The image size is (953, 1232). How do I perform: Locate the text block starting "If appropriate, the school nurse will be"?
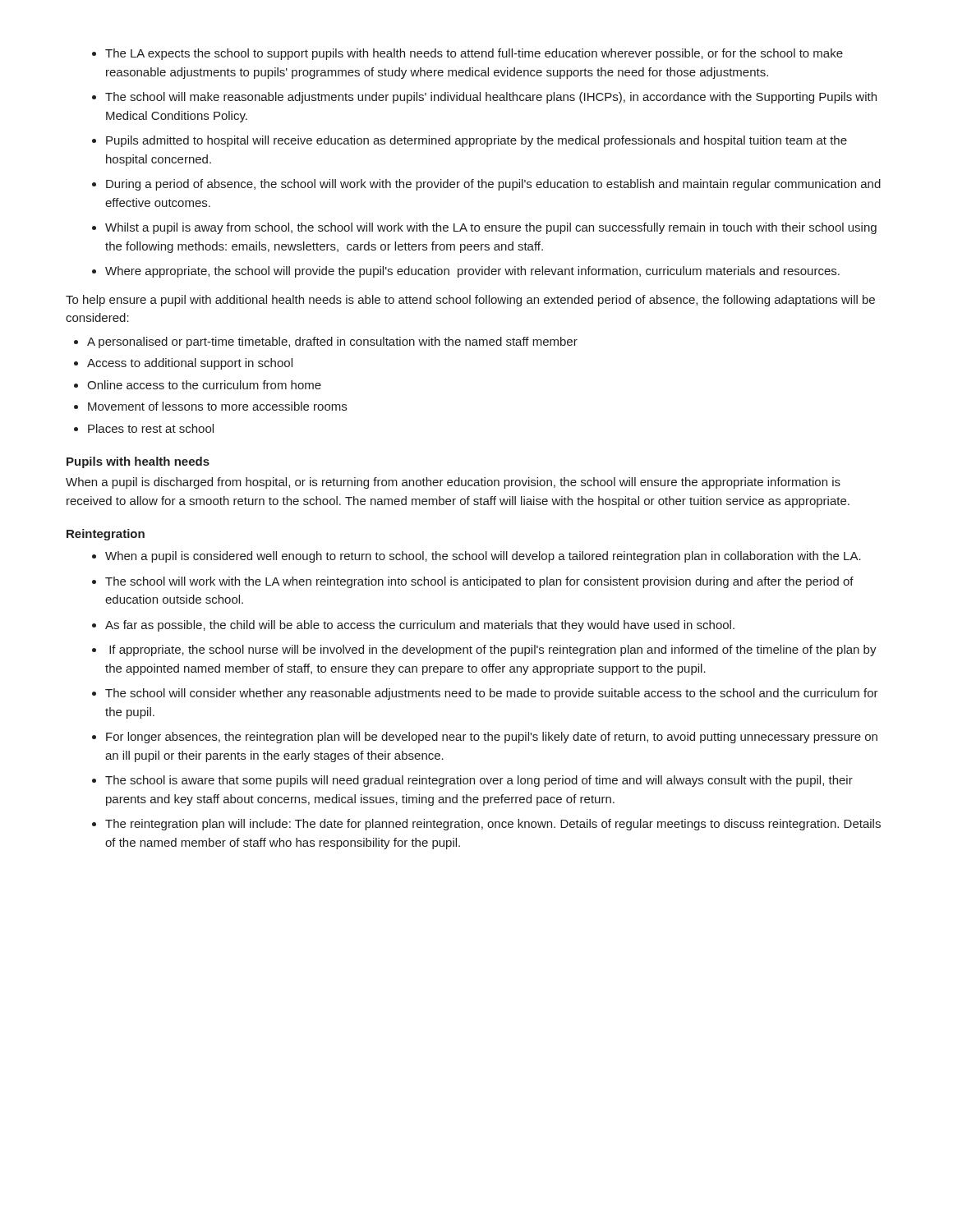tap(491, 659)
